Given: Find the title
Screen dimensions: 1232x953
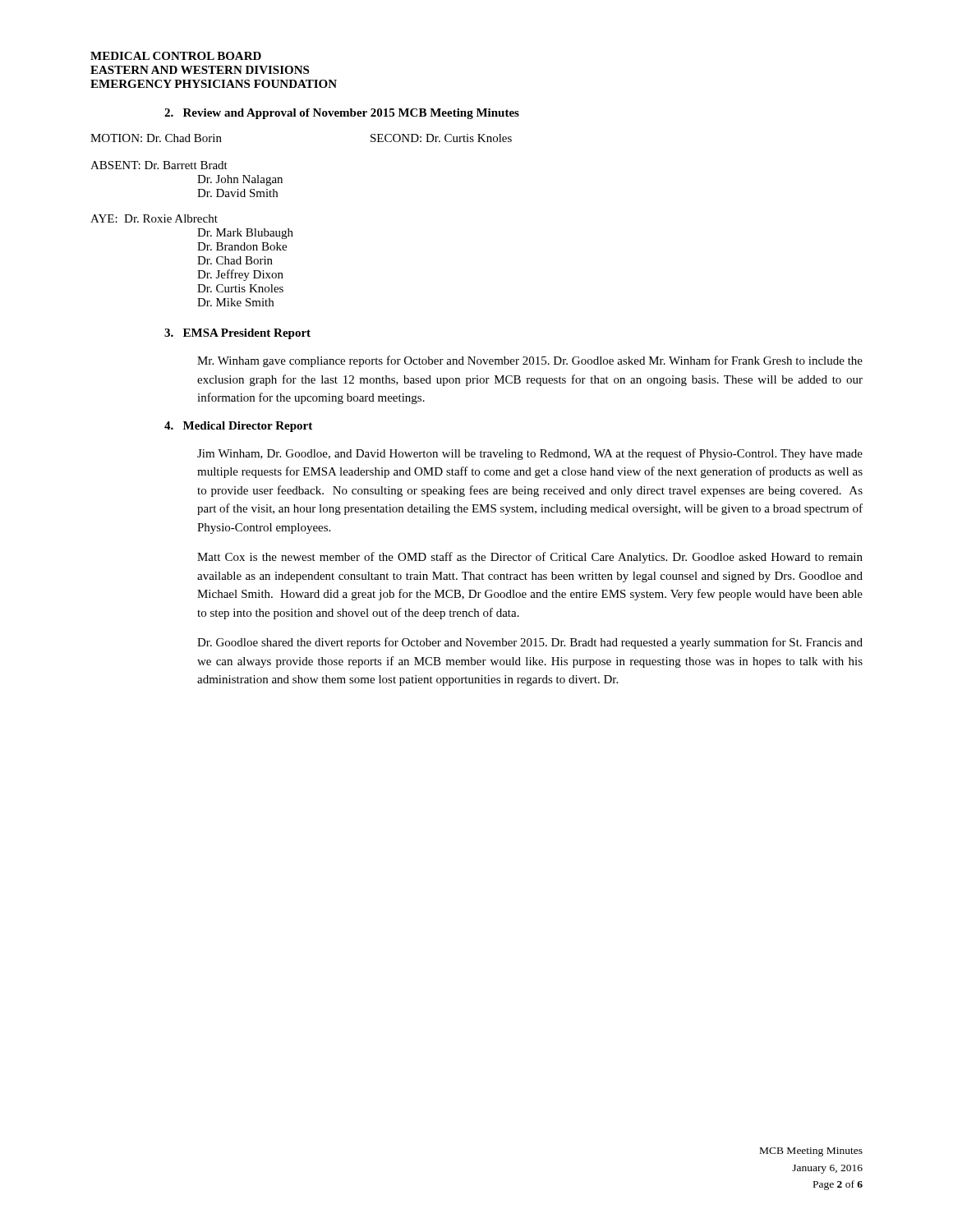Looking at the screenshot, I should click(214, 70).
